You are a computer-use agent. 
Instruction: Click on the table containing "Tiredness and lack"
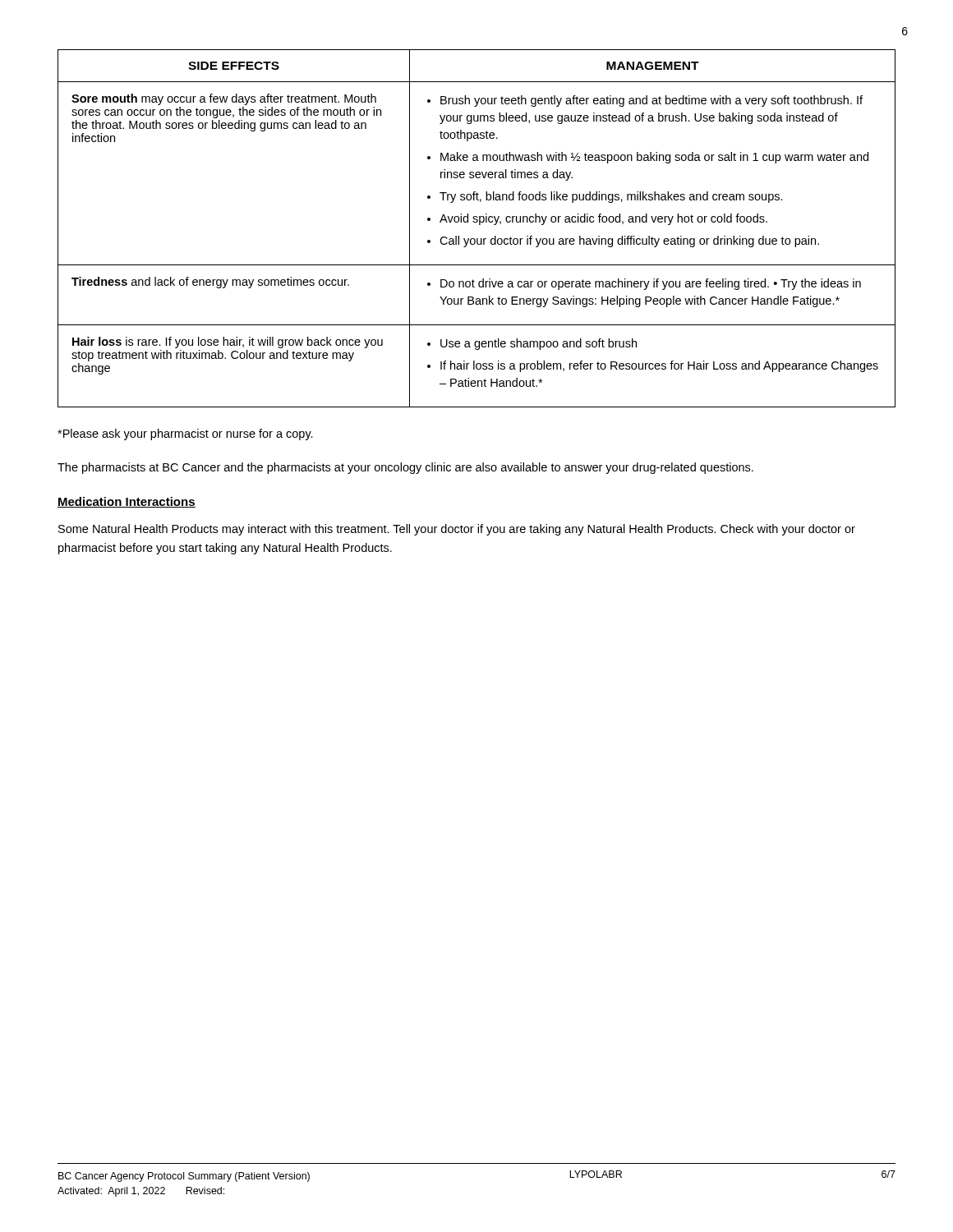476,228
